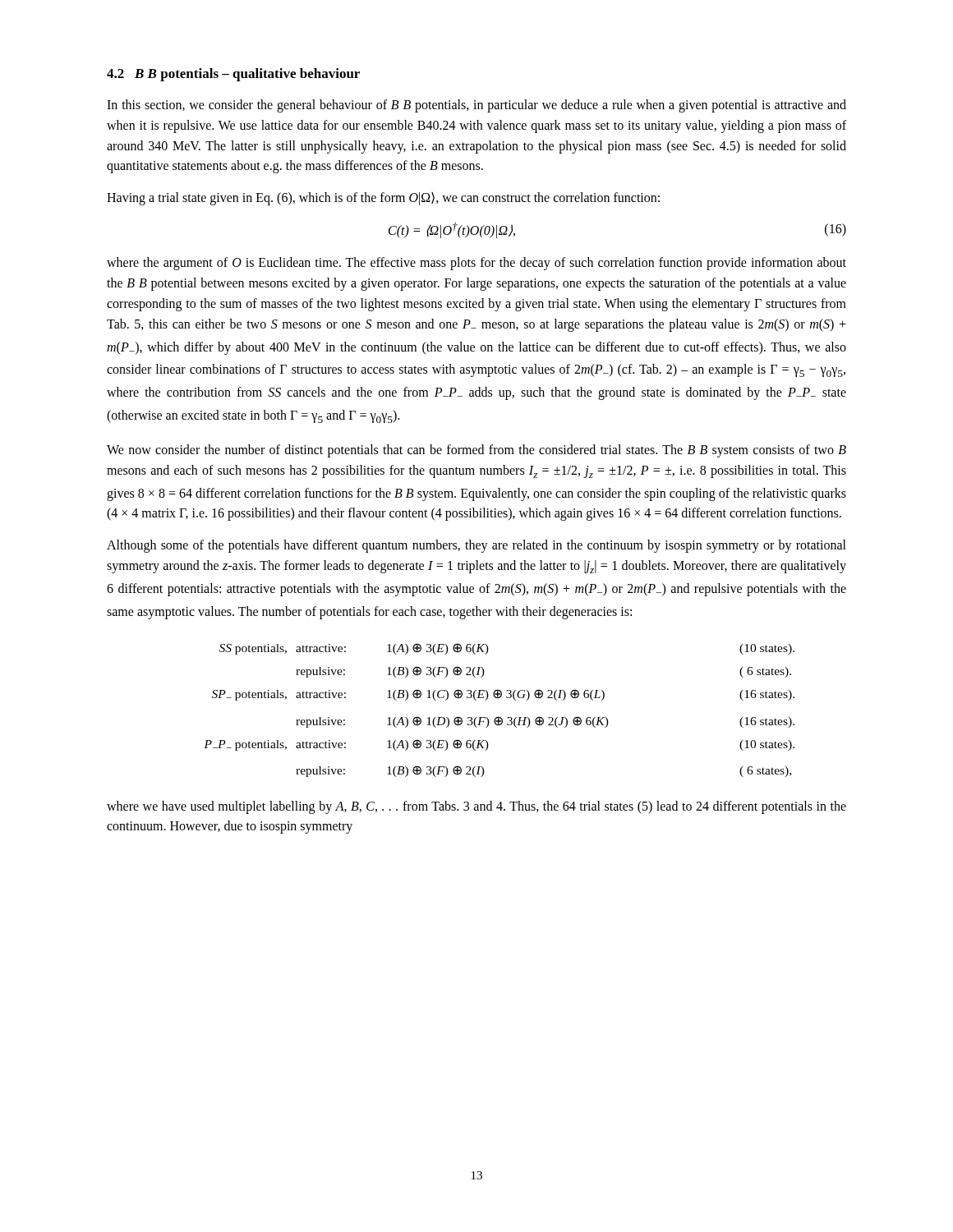The height and width of the screenshot is (1232, 953).
Task: Select the section header that says "4.2 B B potentials – qualitative behaviour"
Action: pos(233,73)
